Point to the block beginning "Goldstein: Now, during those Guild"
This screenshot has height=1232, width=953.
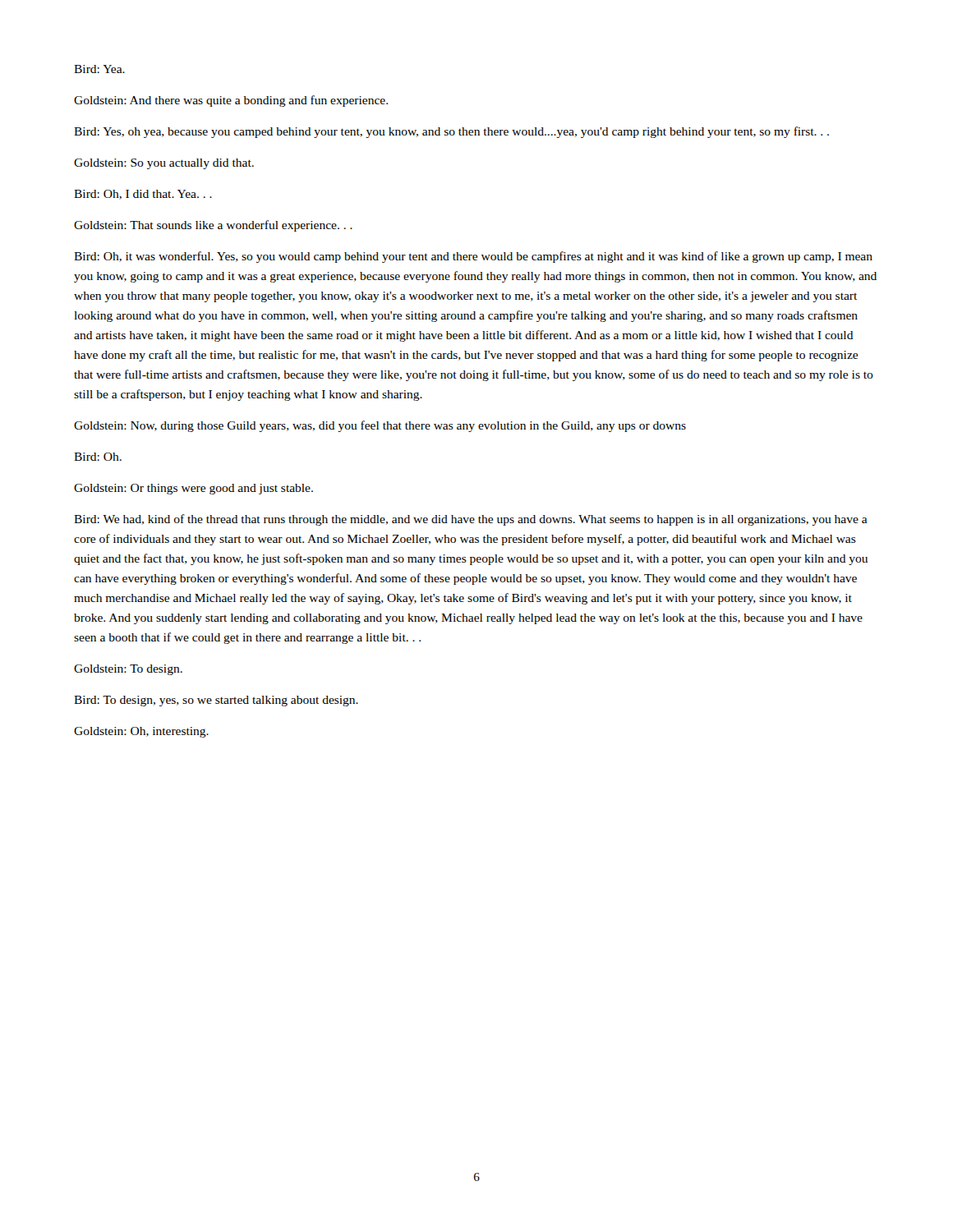(x=380, y=425)
